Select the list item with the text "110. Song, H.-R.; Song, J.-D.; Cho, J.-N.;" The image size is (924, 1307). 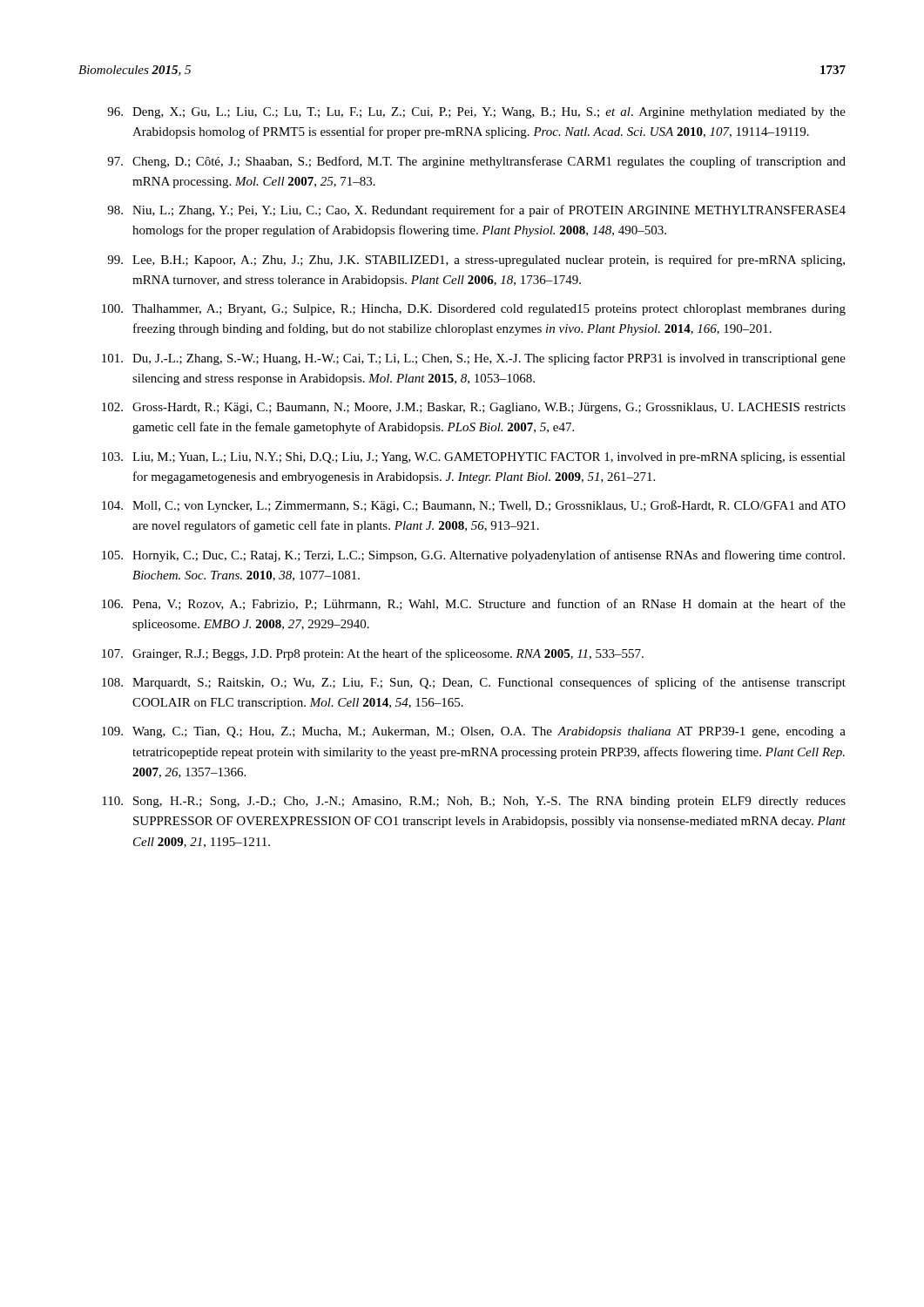click(462, 822)
